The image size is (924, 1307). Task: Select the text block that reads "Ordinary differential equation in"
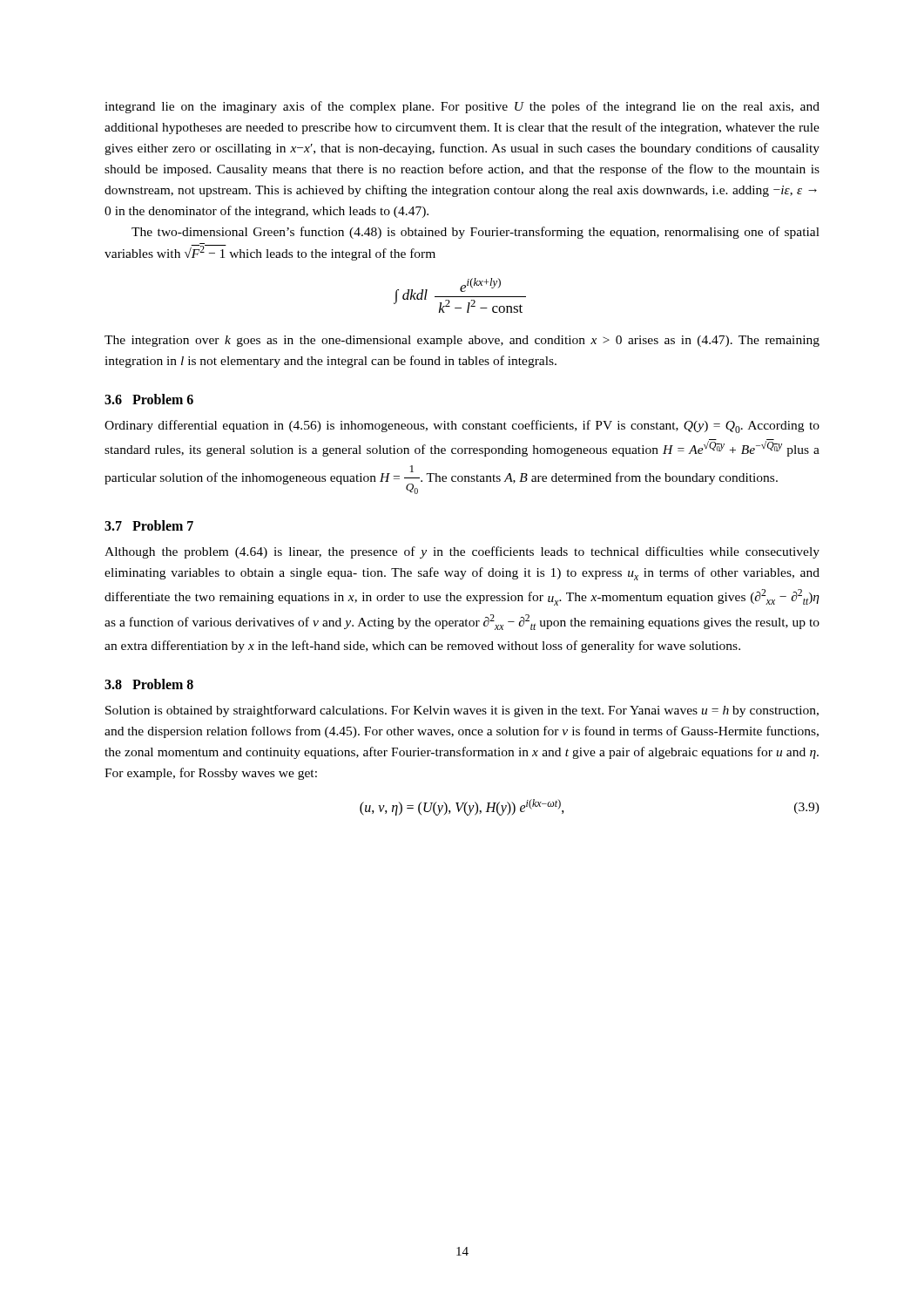[x=462, y=457]
